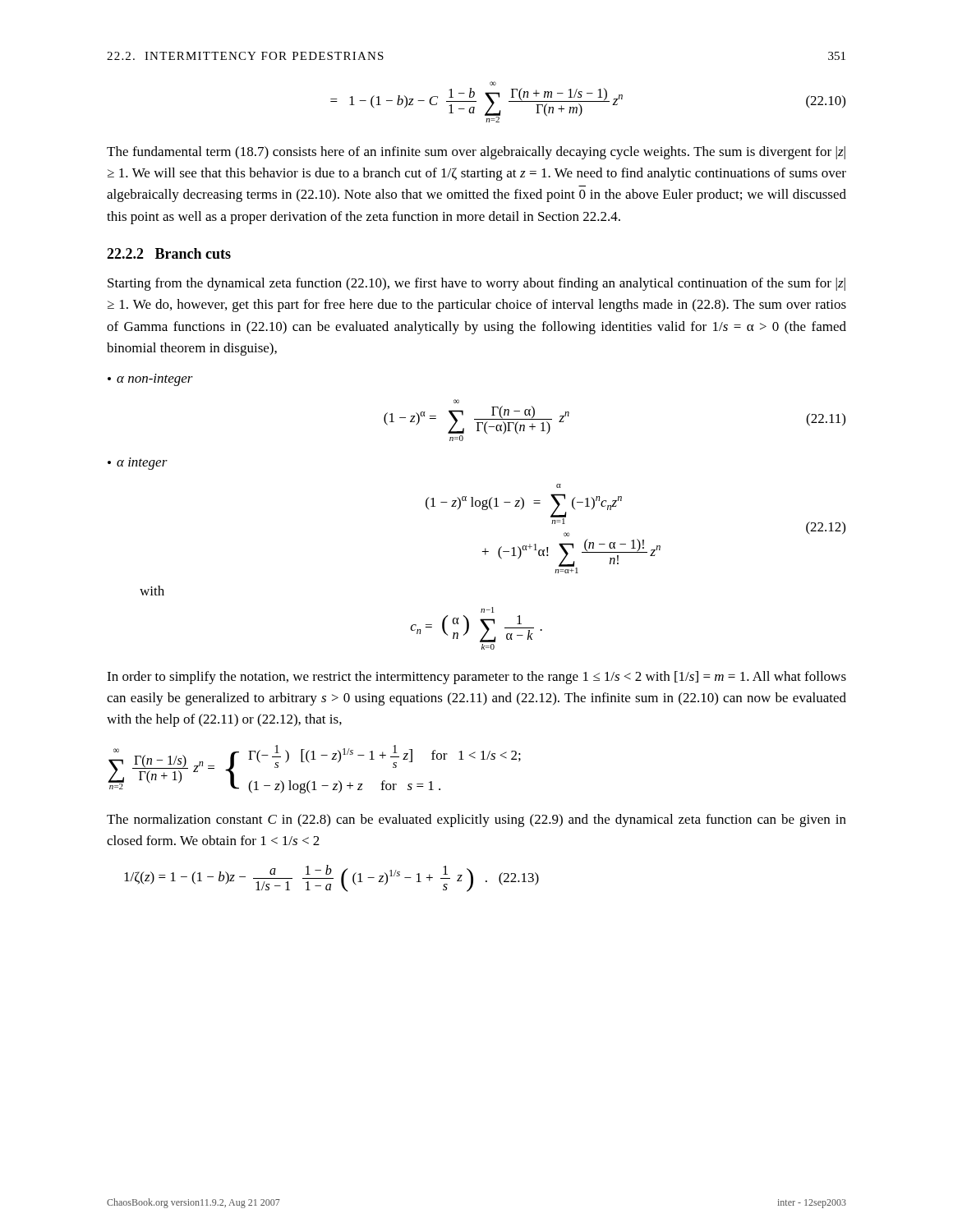The height and width of the screenshot is (1232, 953).
Task: Point to the block beginning "The fundamental term (18.7) consists"
Action: pos(476,184)
